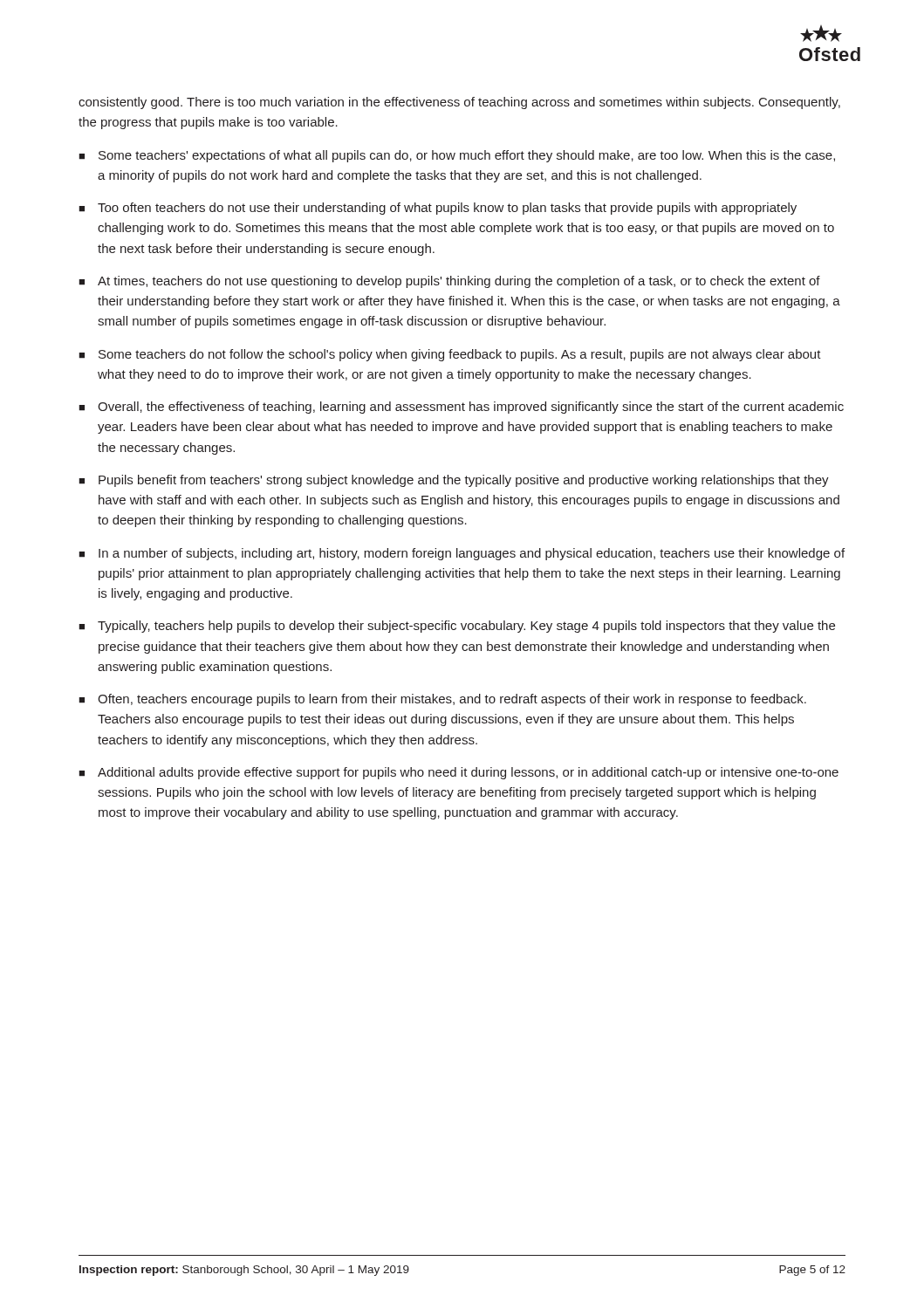Navigate to the block starting "■ In a number"
The height and width of the screenshot is (1309, 924).
pos(462,573)
